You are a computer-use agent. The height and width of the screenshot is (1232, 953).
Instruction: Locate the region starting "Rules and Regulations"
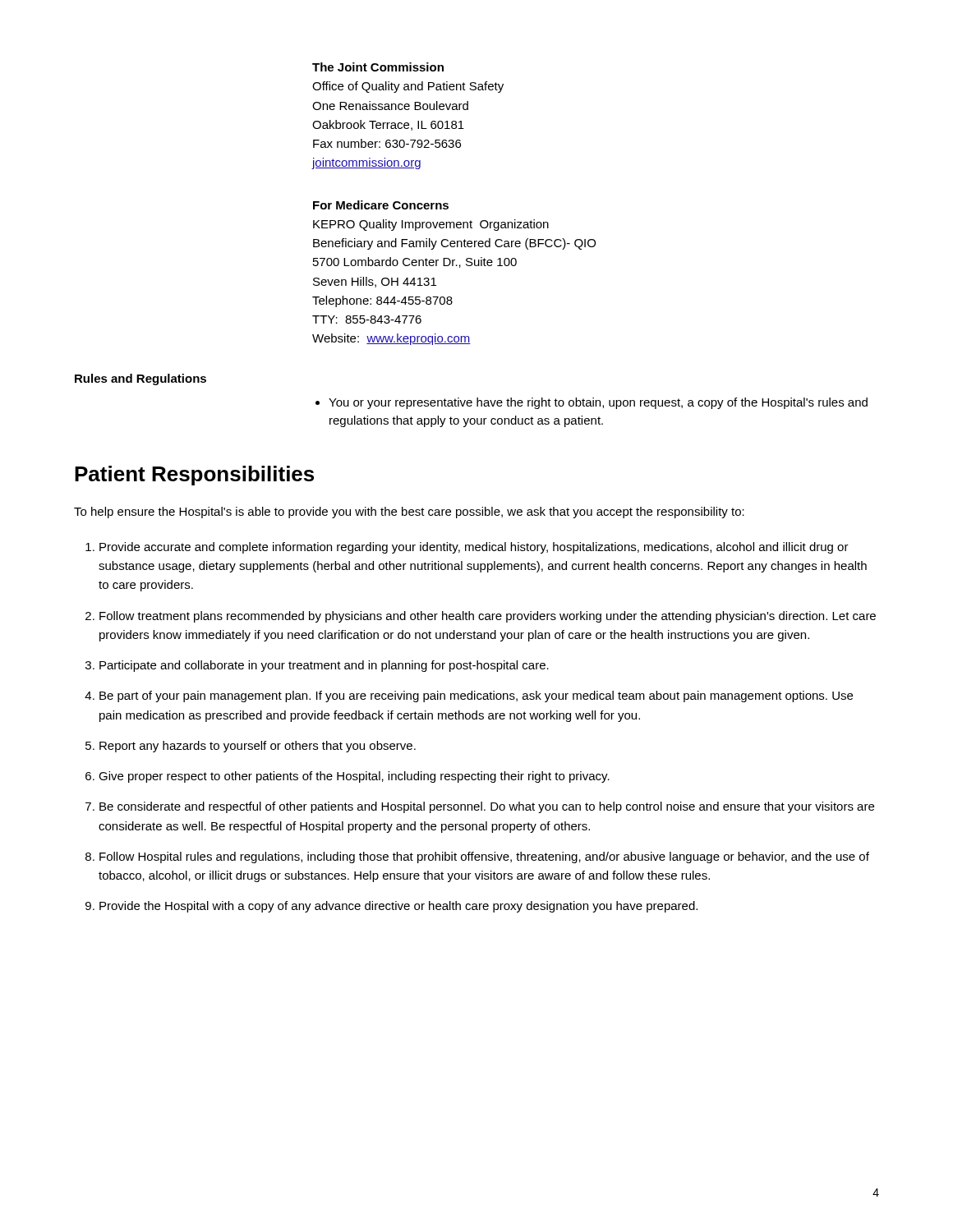[140, 378]
